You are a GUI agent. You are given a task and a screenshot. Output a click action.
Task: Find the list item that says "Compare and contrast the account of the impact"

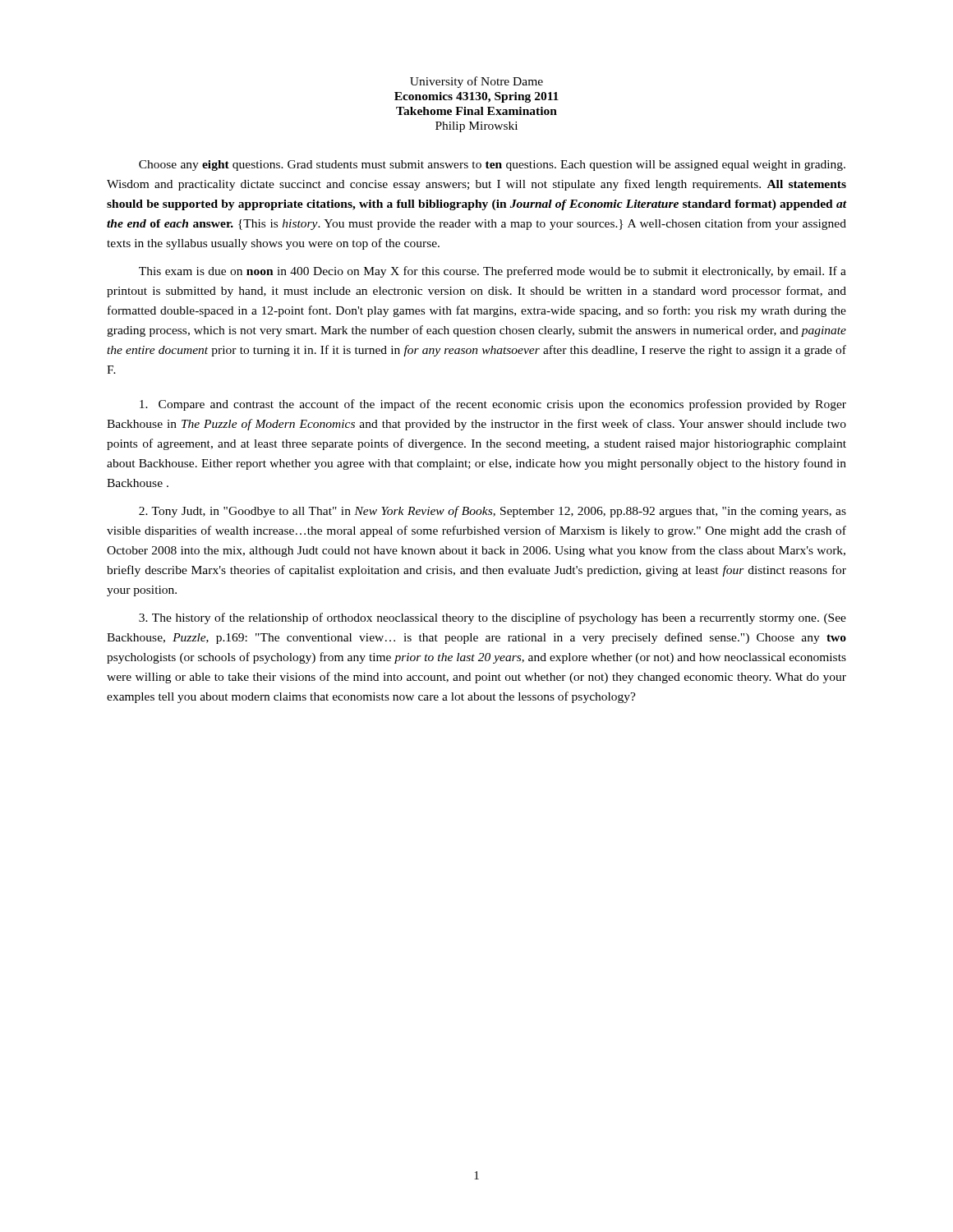coord(476,444)
